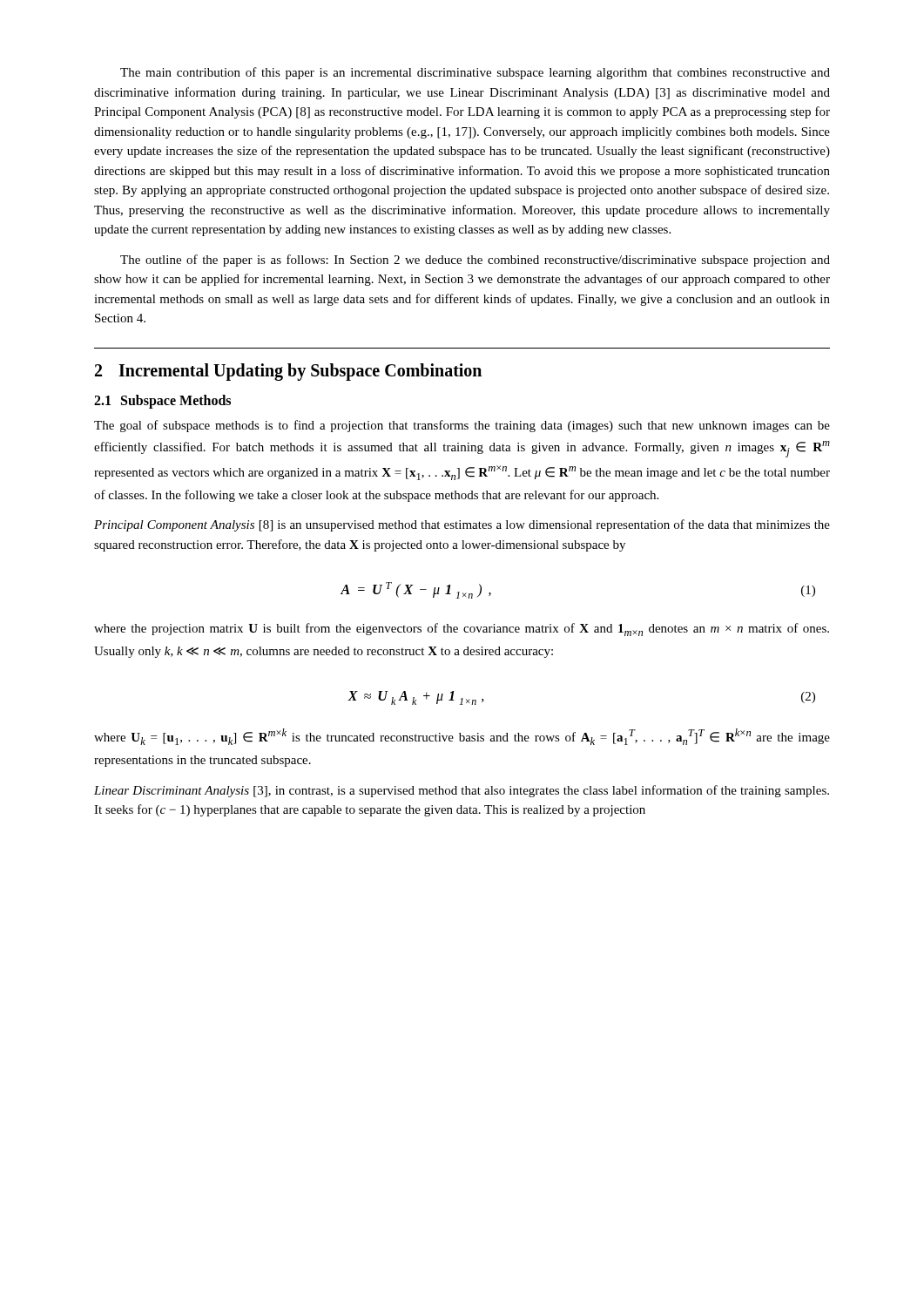
Task: Locate the section header with the text "2.1Subspace Methods"
Action: click(x=163, y=400)
